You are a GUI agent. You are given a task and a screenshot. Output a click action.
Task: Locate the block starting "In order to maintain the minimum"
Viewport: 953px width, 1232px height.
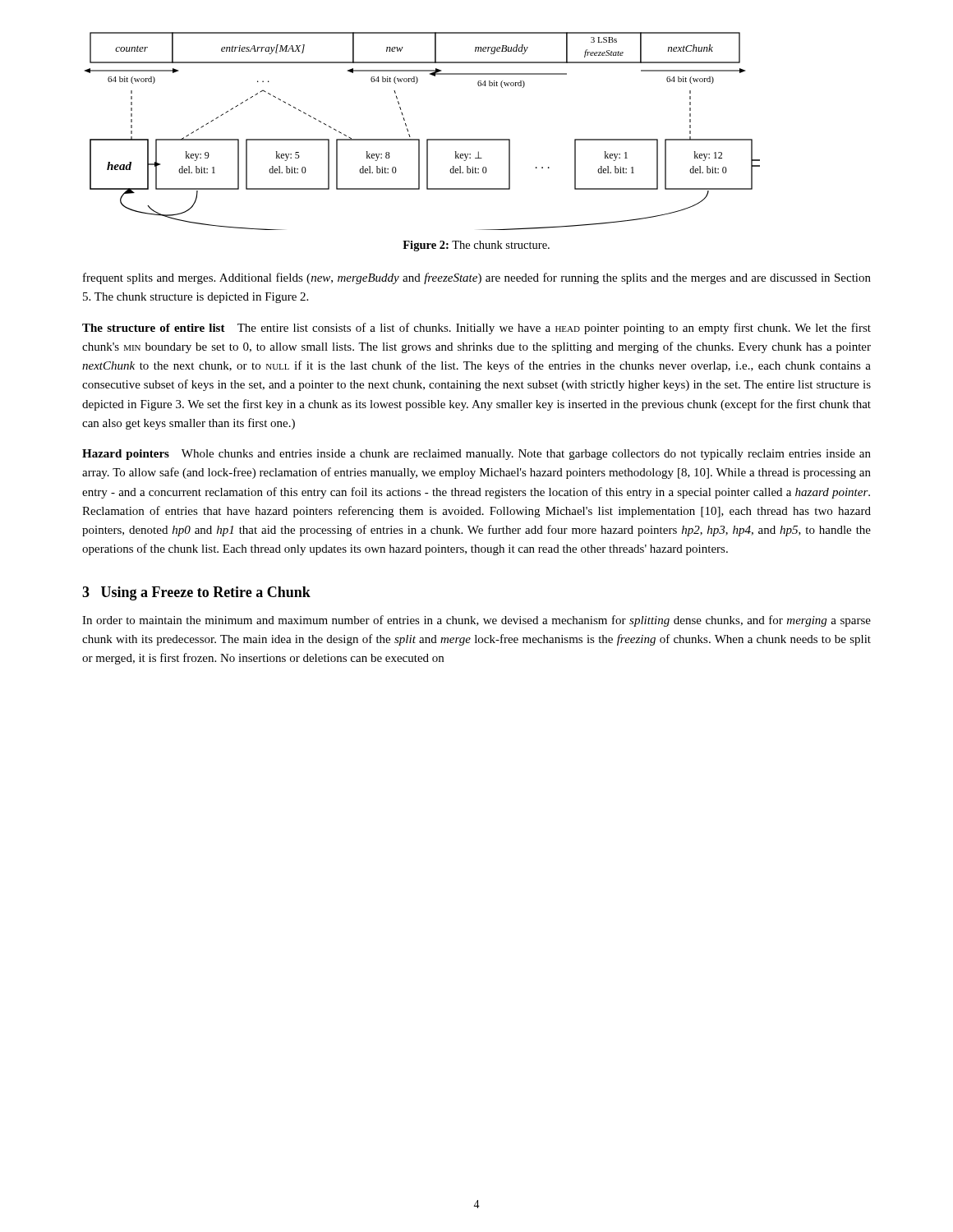(476, 639)
